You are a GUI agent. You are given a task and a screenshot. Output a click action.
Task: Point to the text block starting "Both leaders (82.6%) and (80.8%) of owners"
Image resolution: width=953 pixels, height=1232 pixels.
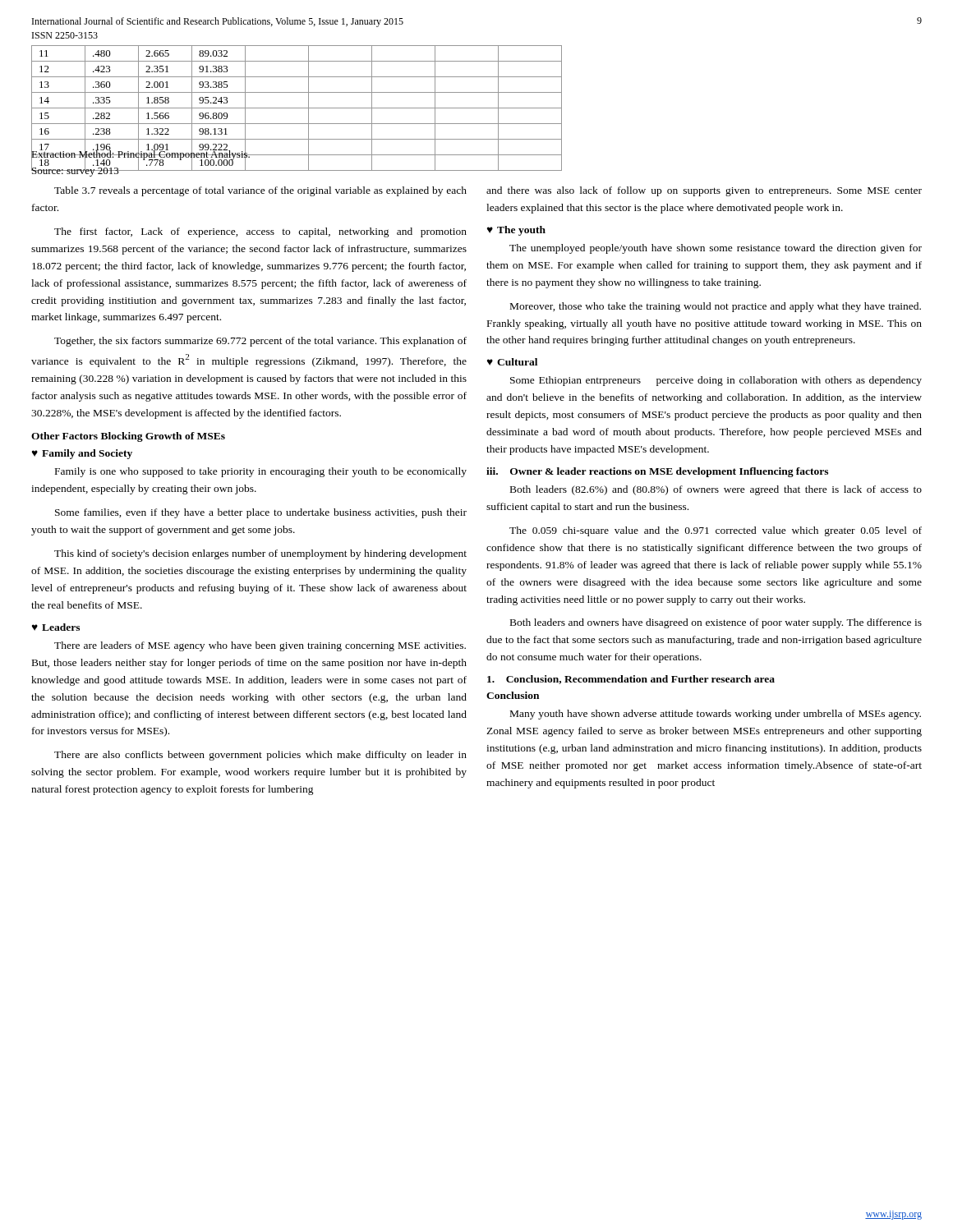[x=704, y=498]
